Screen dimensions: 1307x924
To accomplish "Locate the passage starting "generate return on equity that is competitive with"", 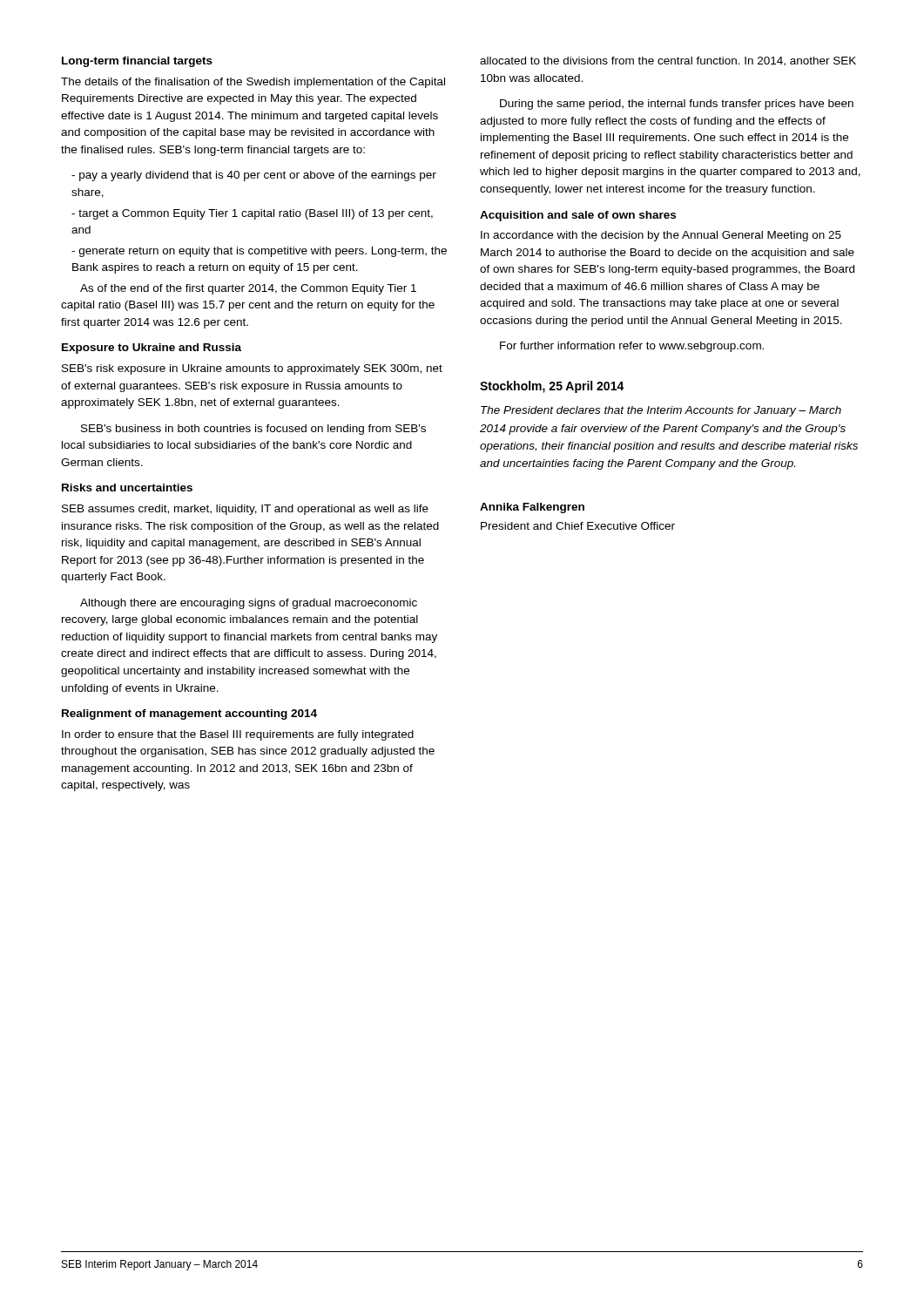I will coord(255,259).
